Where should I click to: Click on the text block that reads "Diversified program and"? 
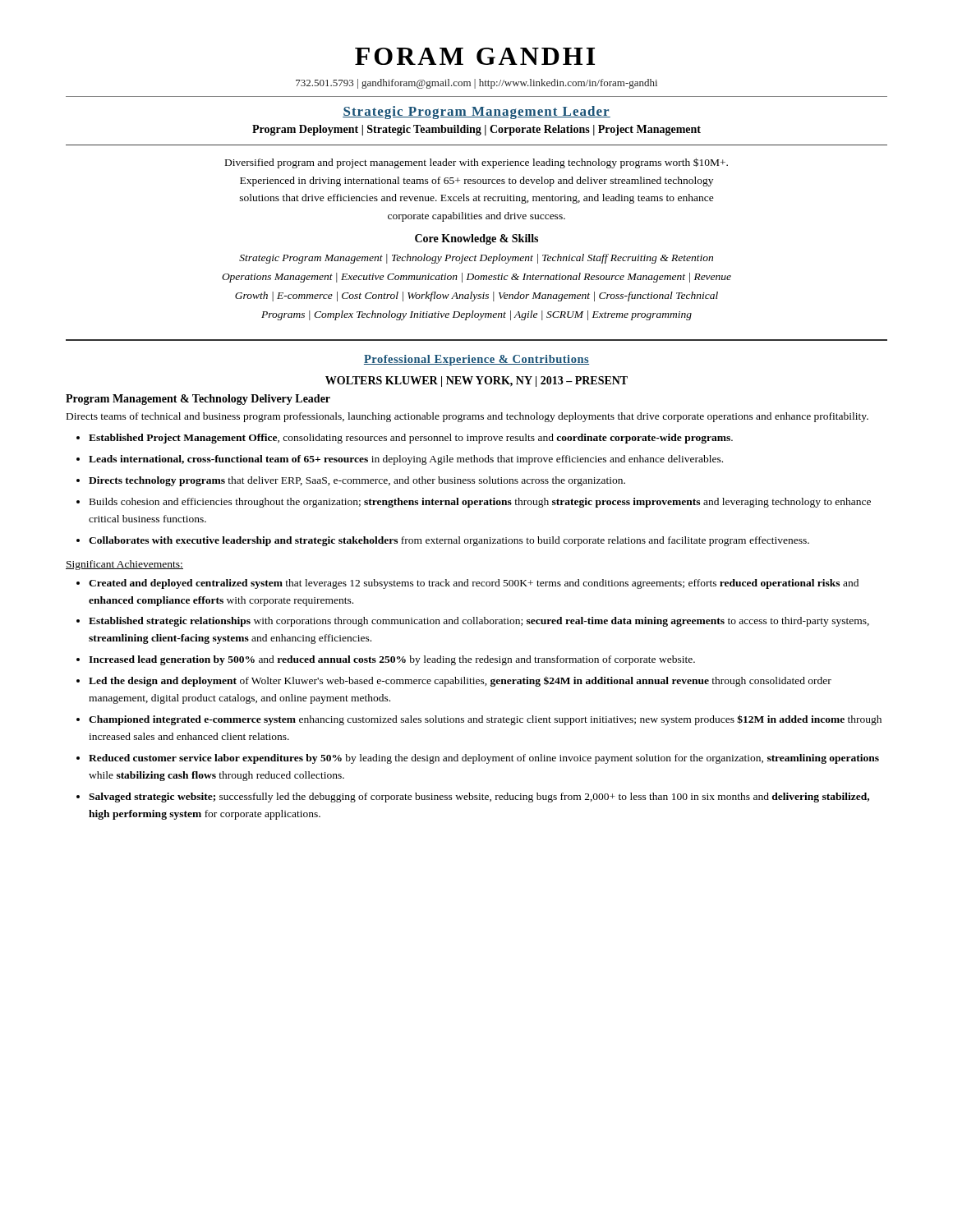tap(476, 189)
